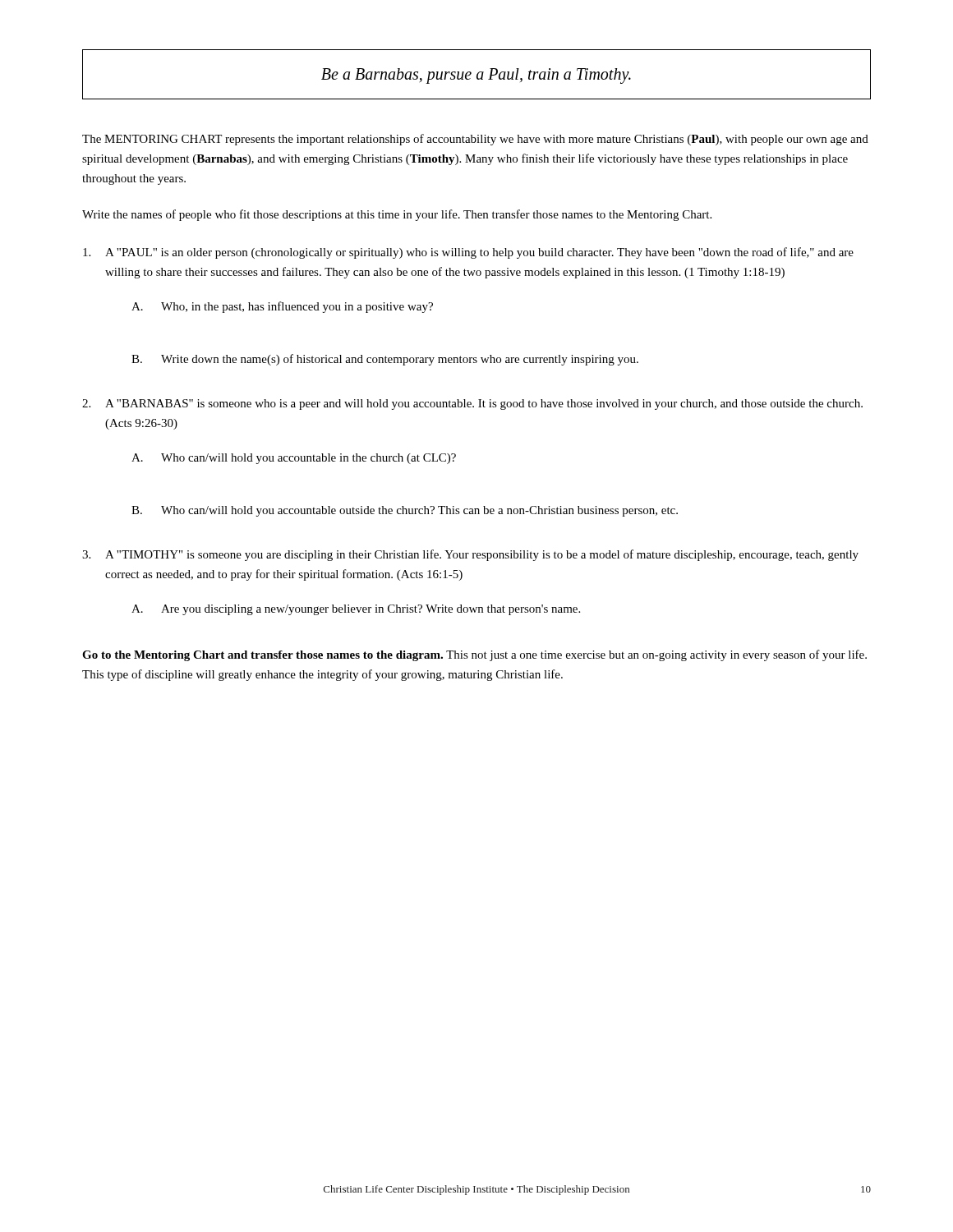Click on the region starting "A "PAUL" is an older person (chronologically or"
This screenshot has width=953, height=1232.
476,262
